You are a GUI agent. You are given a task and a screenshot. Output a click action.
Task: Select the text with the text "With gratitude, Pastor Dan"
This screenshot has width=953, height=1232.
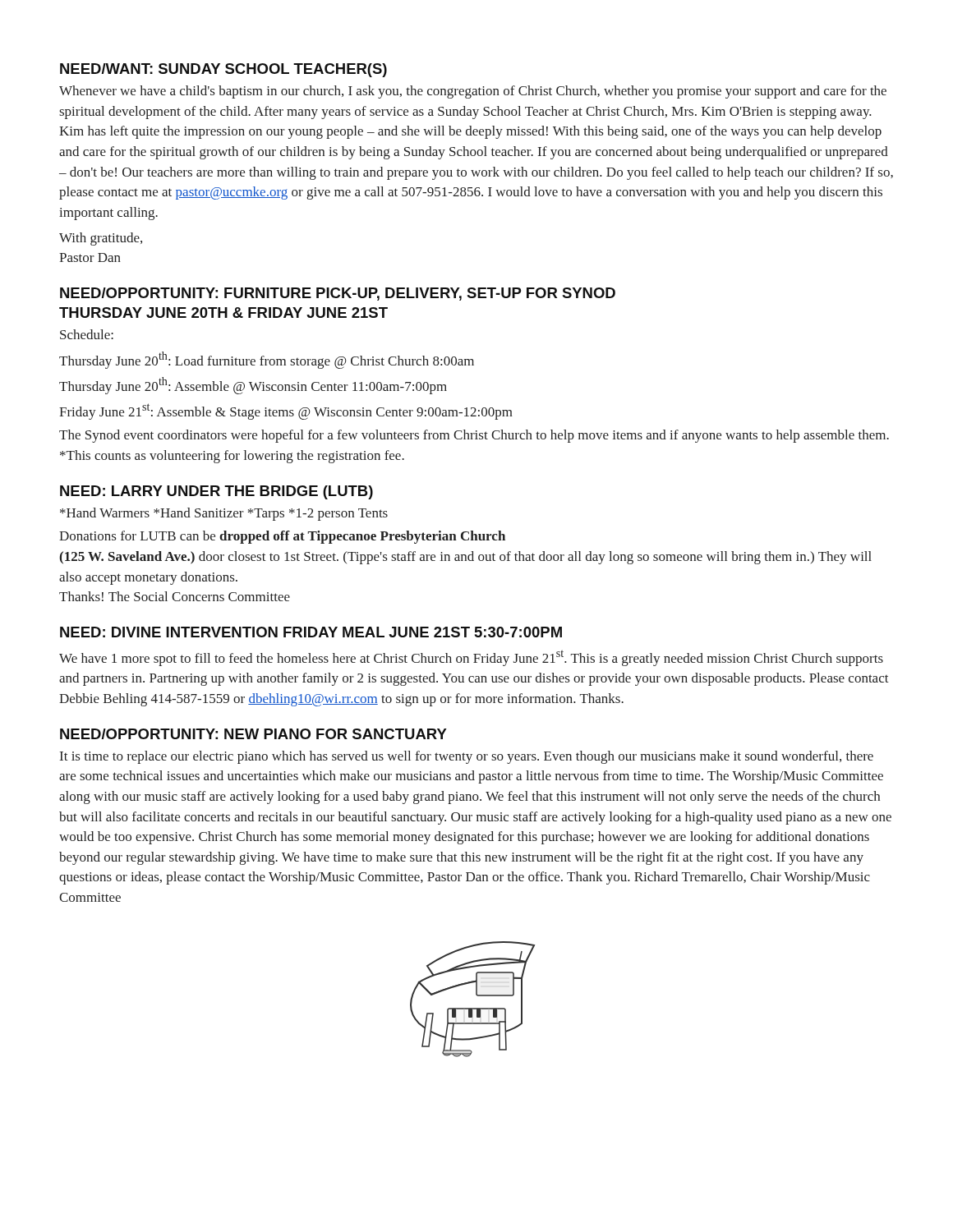pyautogui.click(x=101, y=248)
